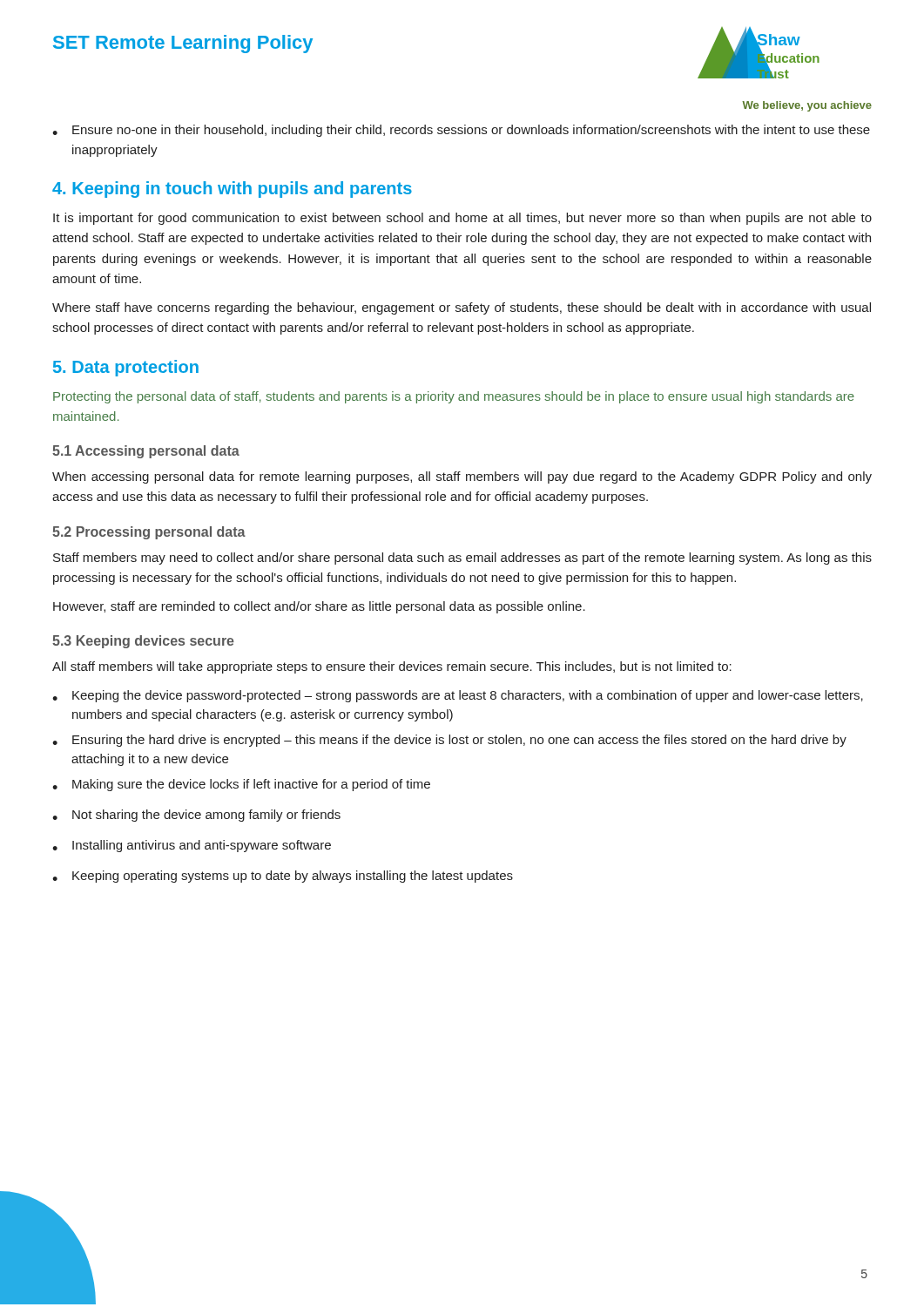
Task: Select the title
Action: pos(183,42)
